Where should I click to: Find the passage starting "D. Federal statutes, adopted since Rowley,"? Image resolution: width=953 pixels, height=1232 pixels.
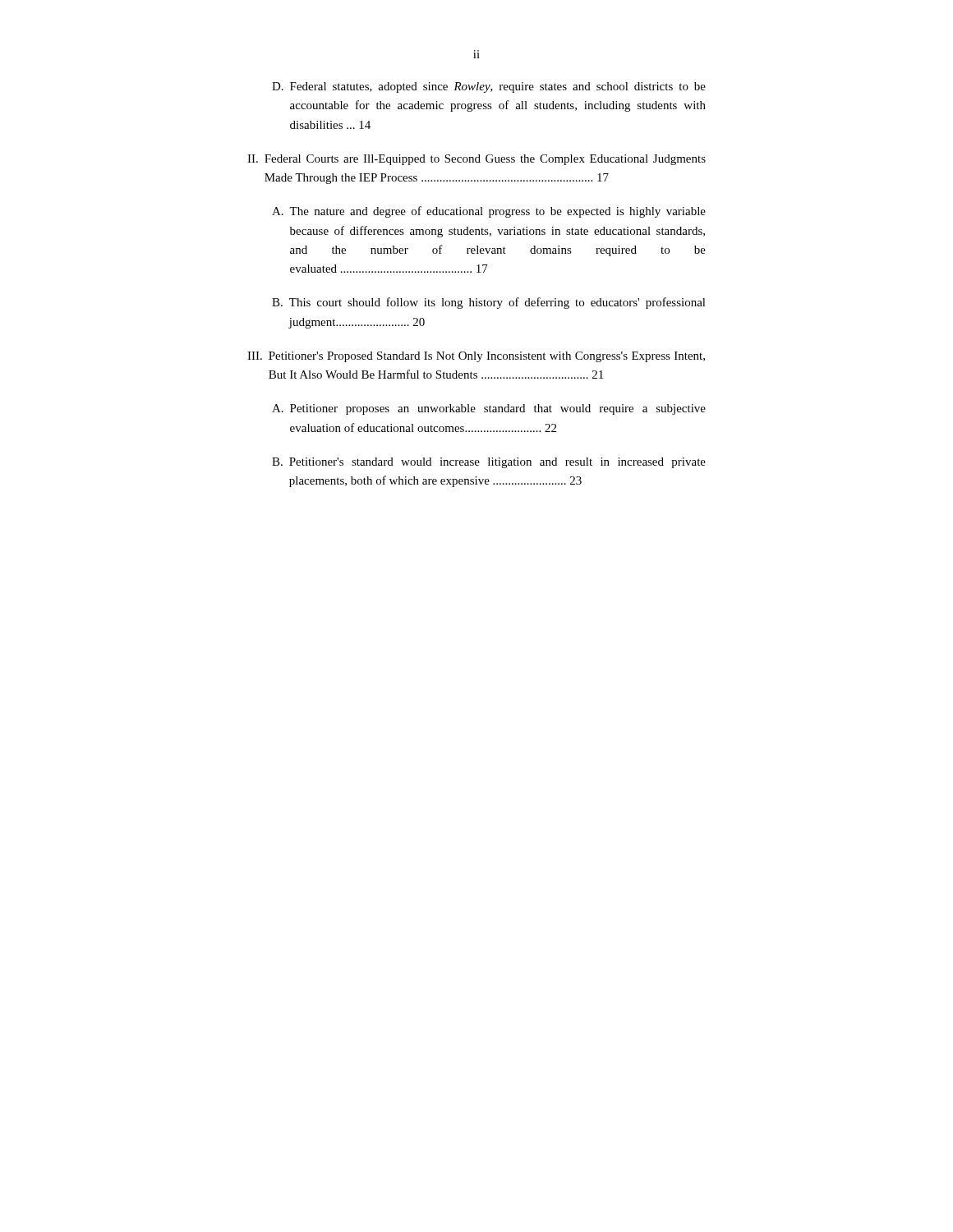coord(489,106)
